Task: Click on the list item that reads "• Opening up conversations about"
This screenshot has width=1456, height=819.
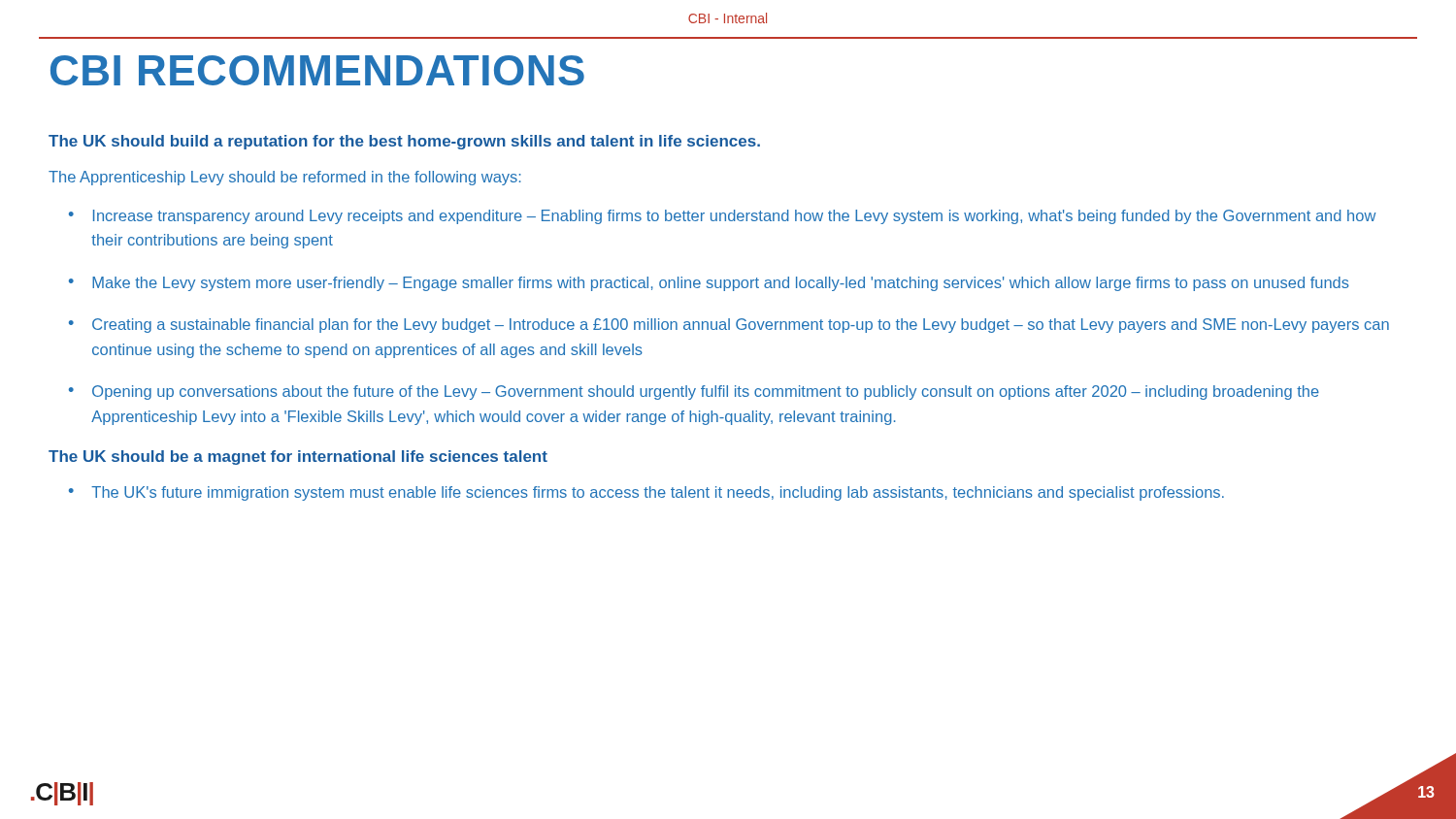Action: tap(738, 405)
